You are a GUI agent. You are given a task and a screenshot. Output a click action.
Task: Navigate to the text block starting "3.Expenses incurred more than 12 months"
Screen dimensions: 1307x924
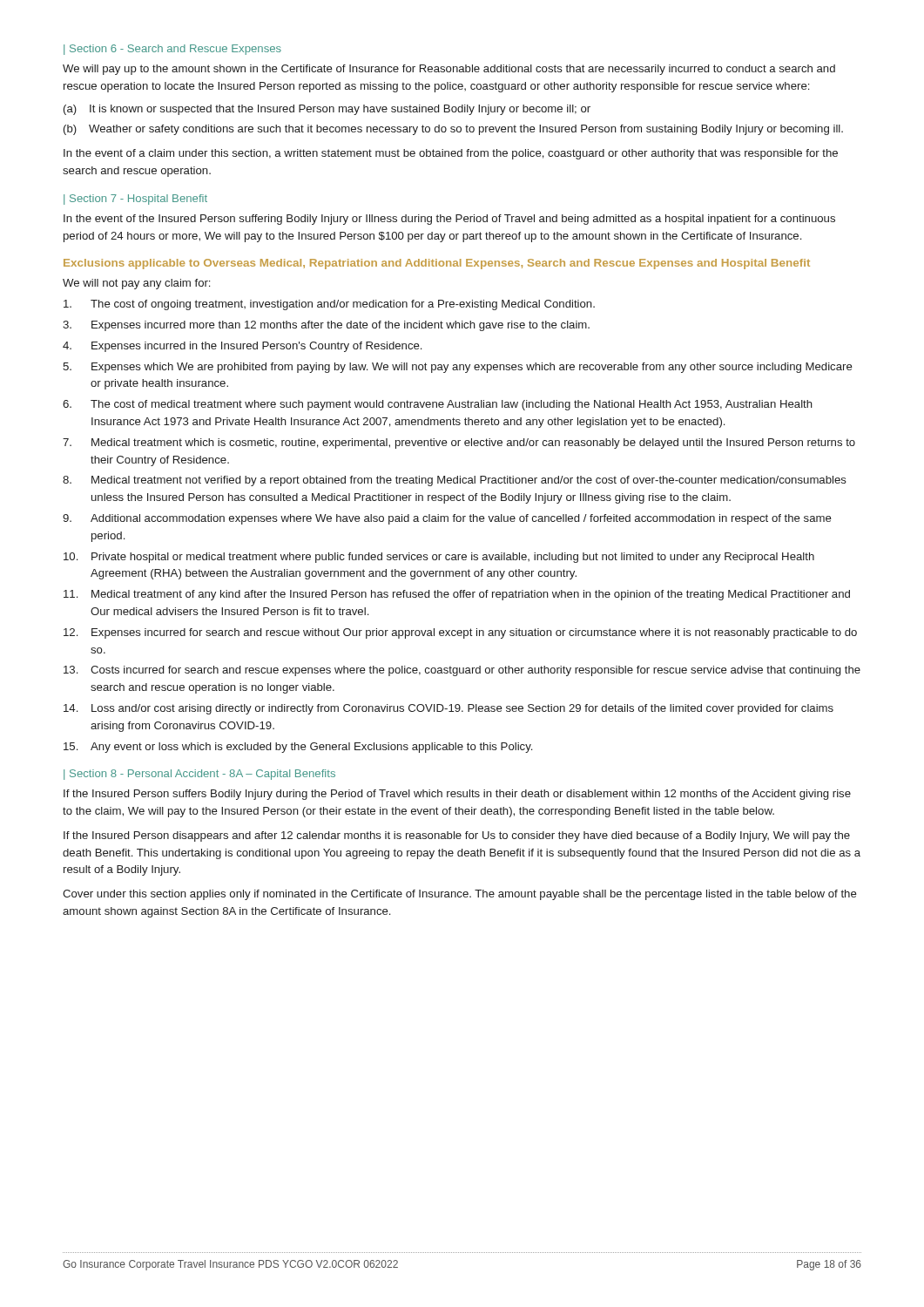point(327,325)
